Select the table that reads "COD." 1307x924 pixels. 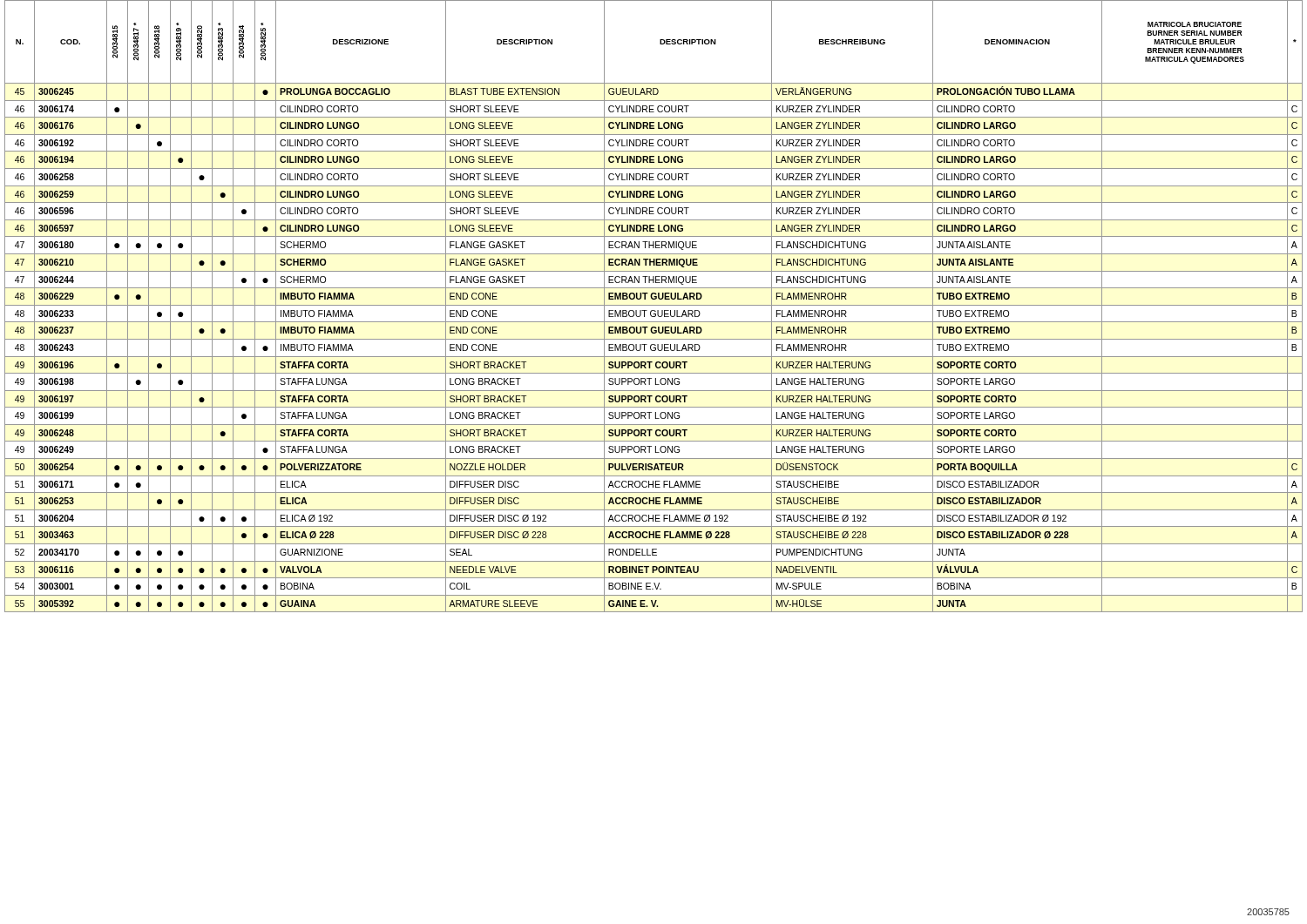point(654,453)
